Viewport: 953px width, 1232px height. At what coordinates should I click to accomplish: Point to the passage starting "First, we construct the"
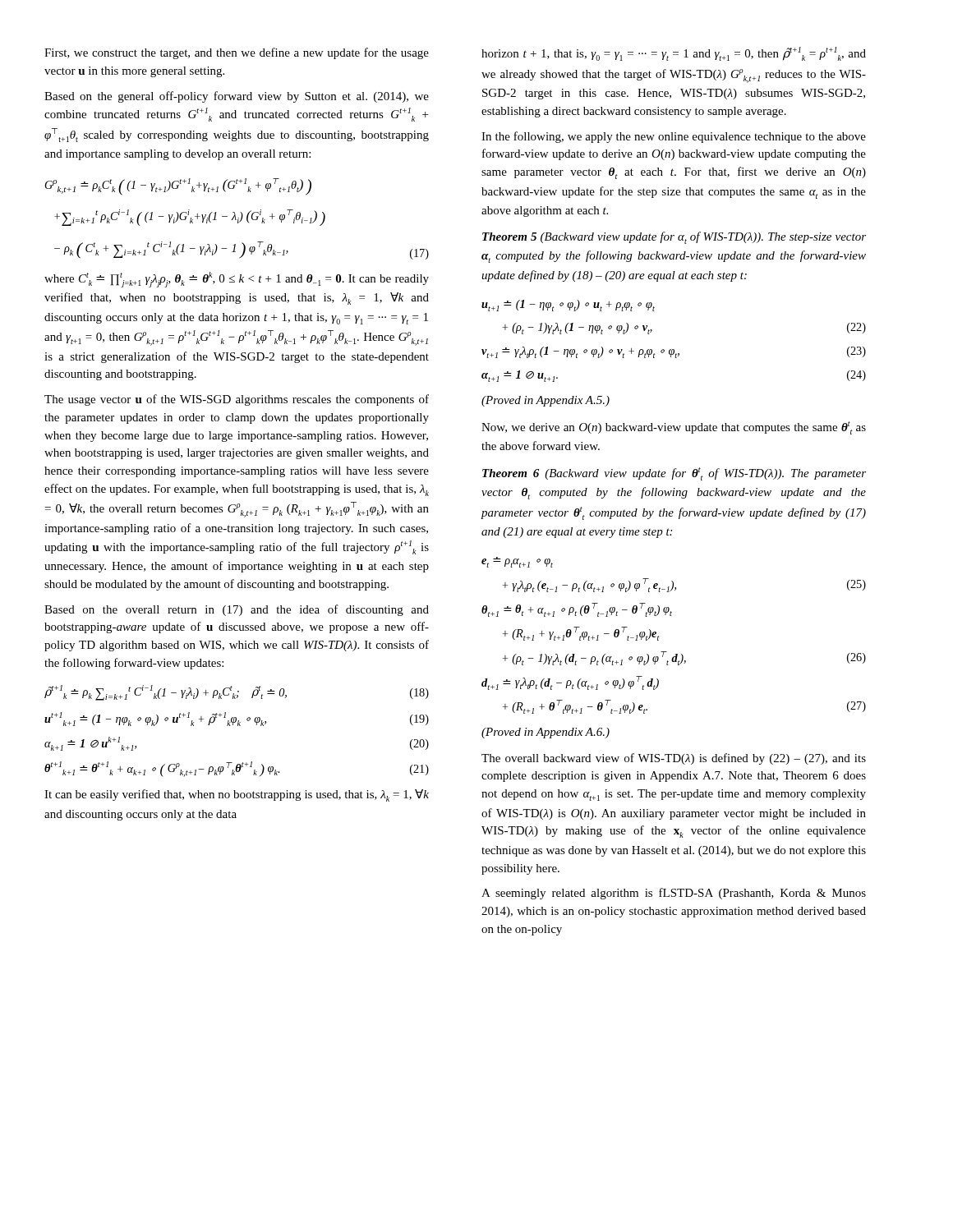click(237, 104)
